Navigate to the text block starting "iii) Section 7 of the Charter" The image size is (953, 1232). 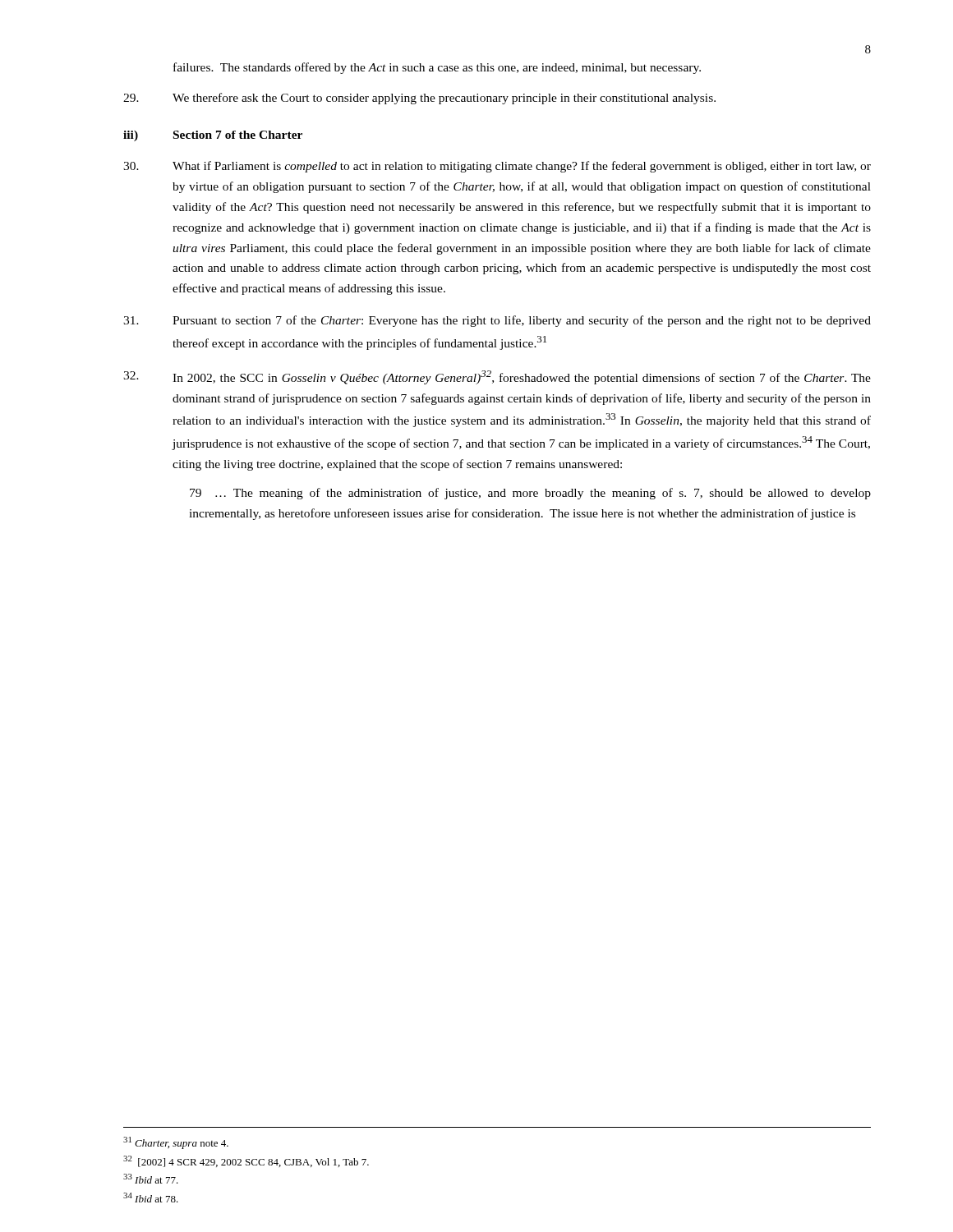point(213,135)
